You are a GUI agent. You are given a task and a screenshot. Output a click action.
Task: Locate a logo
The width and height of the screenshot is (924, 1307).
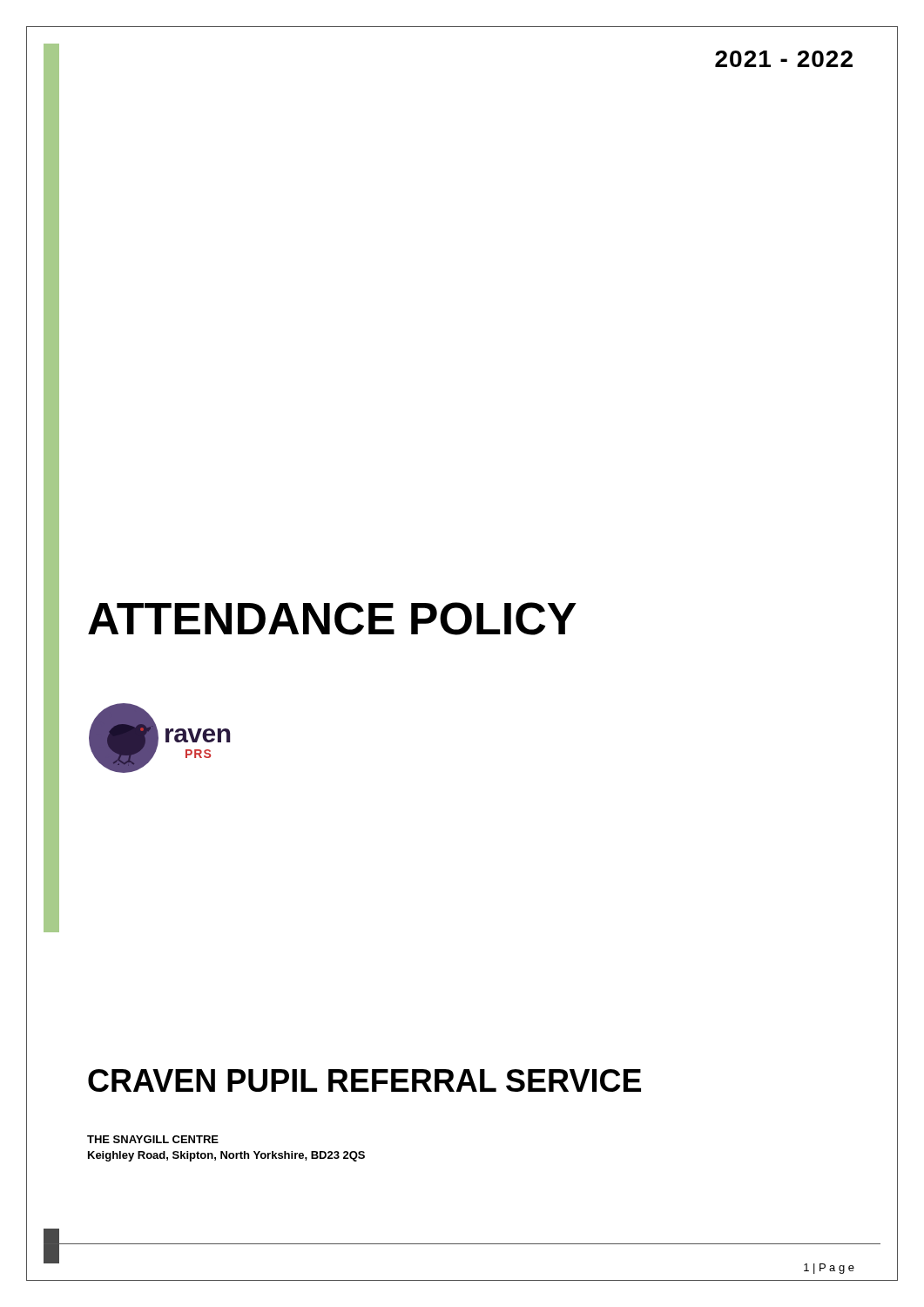tap(174, 741)
